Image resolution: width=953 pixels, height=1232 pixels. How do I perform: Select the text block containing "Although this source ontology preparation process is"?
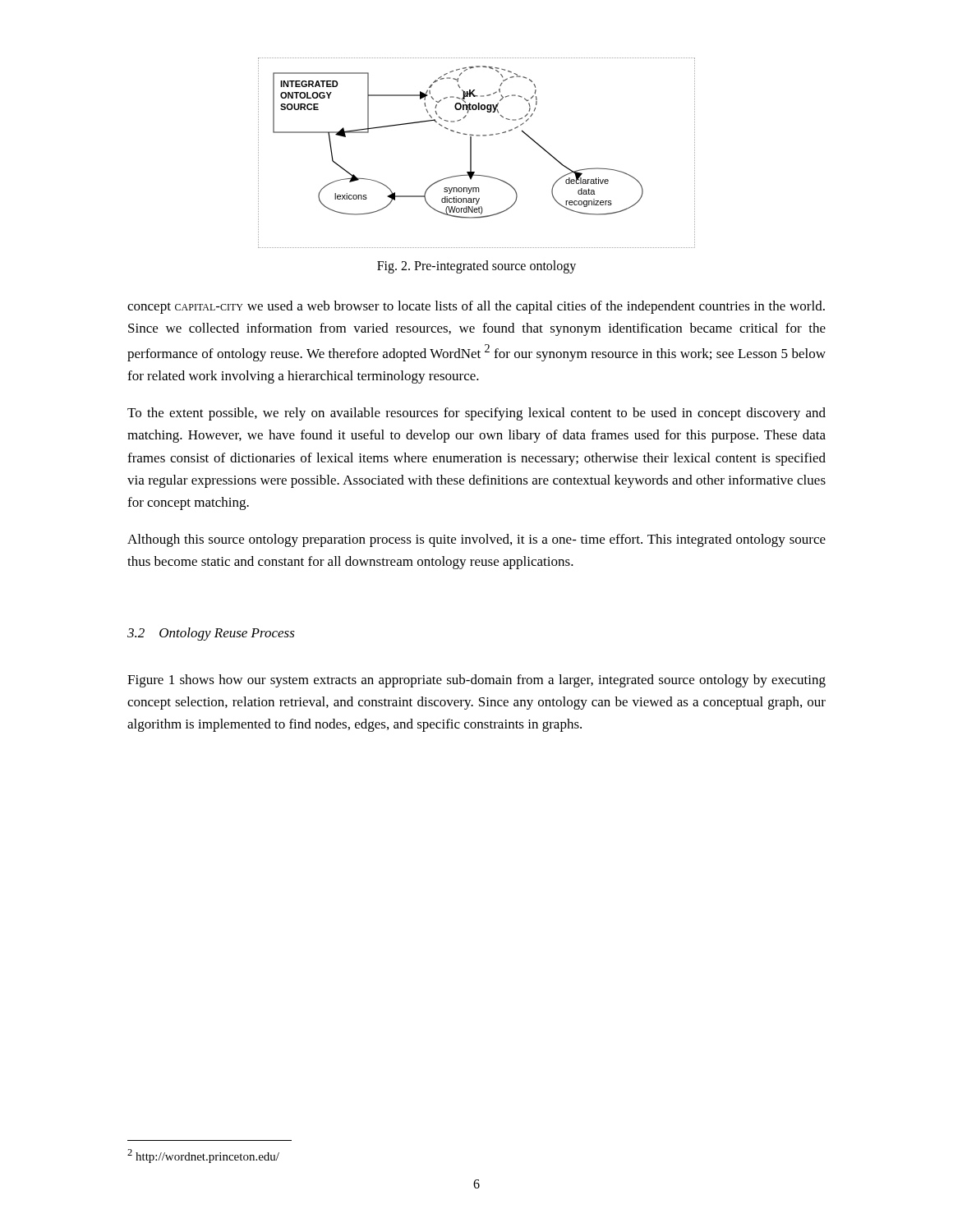[x=476, y=550]
